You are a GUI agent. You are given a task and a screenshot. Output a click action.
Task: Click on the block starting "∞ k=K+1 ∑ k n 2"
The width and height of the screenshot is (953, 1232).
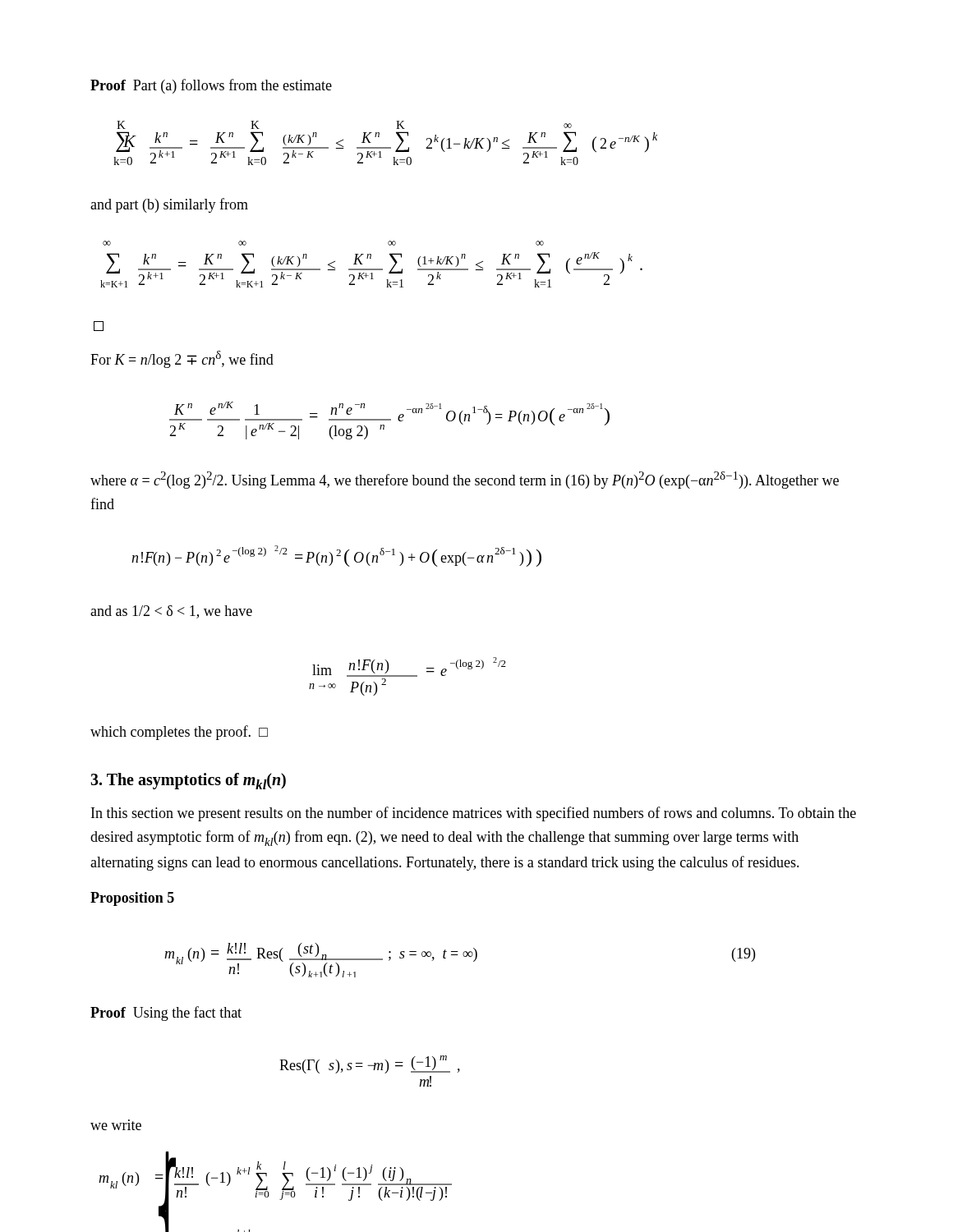476,262
